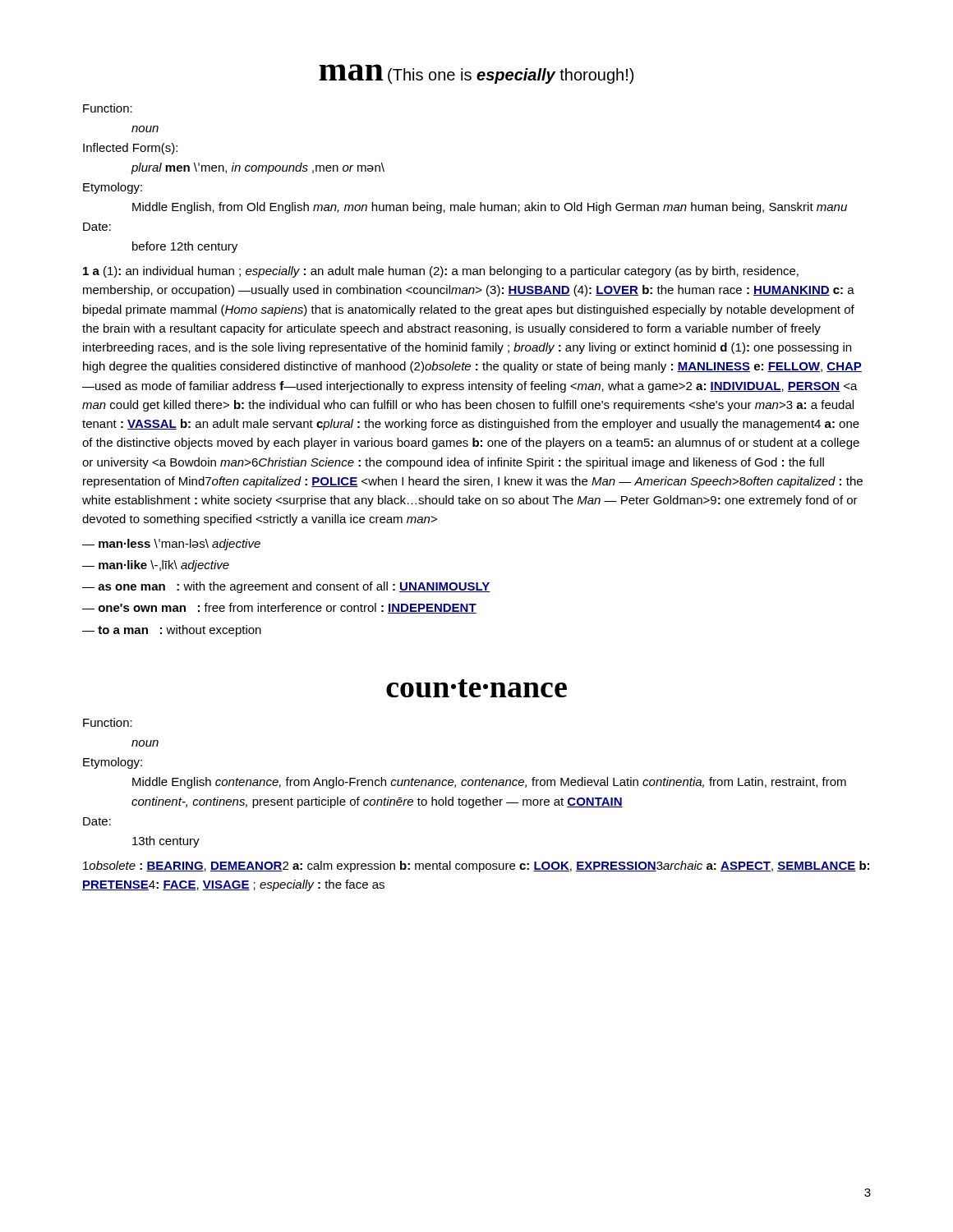Where is the passage that starts "— one's own man :"?
Image resolution: width=953 pixels, height=1232 pixels.
pyautogui.click(x=279, y=608)
